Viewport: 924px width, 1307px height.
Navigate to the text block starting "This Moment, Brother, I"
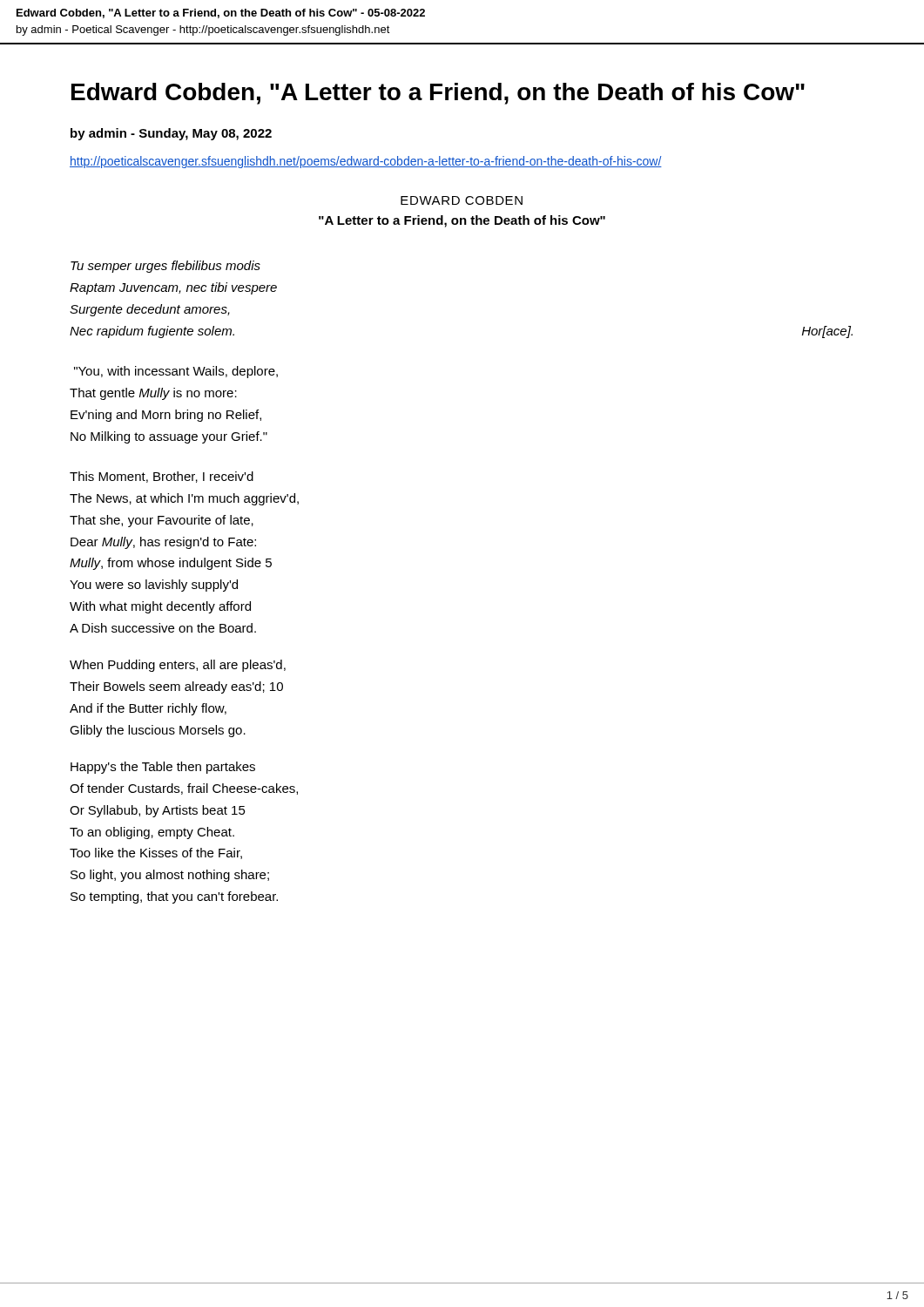[x=162, y=477]
